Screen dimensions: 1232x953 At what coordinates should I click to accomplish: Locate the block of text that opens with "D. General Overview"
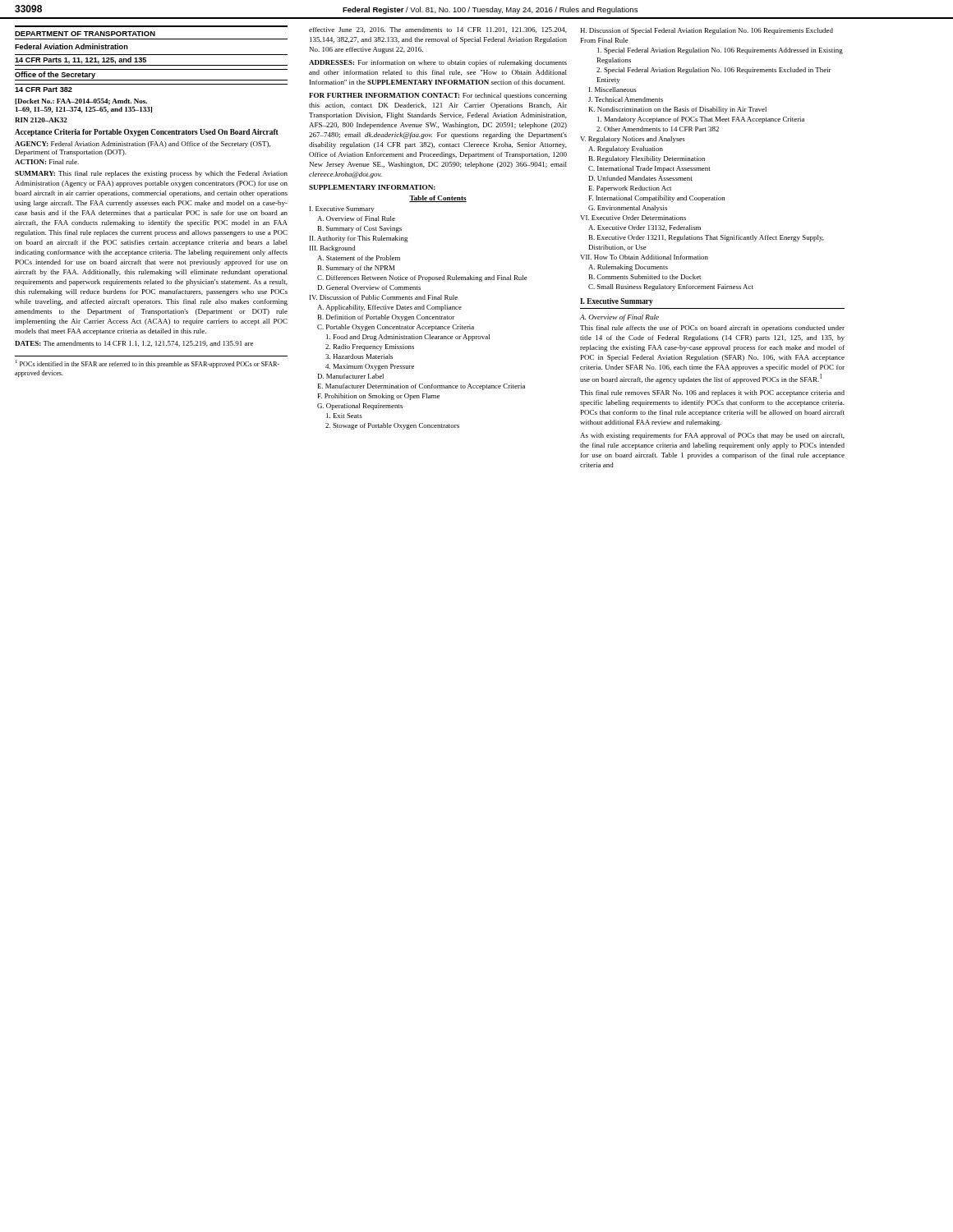click(x=369, y=287)
